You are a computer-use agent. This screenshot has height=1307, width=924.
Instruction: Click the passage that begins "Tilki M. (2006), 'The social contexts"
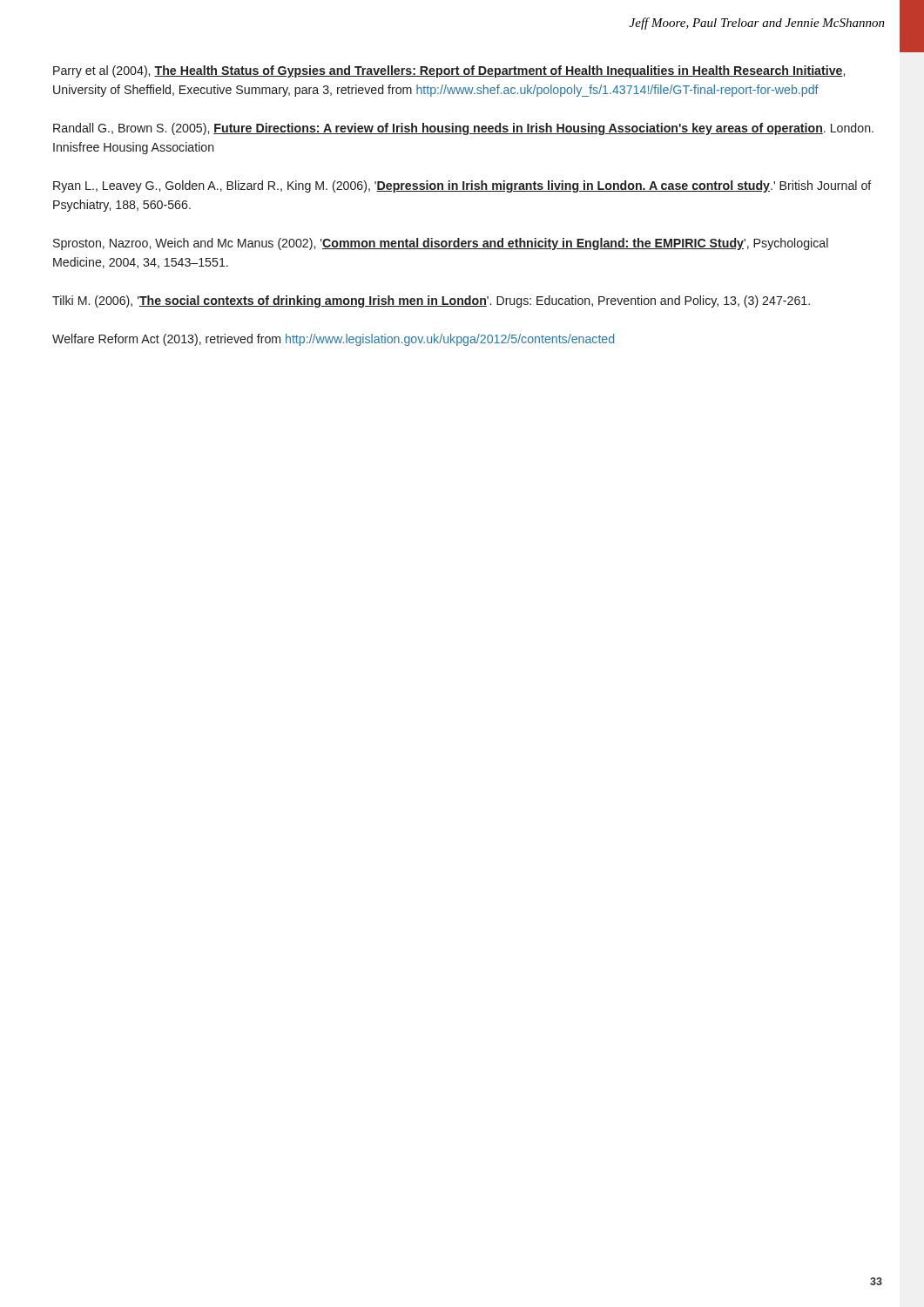432,301
